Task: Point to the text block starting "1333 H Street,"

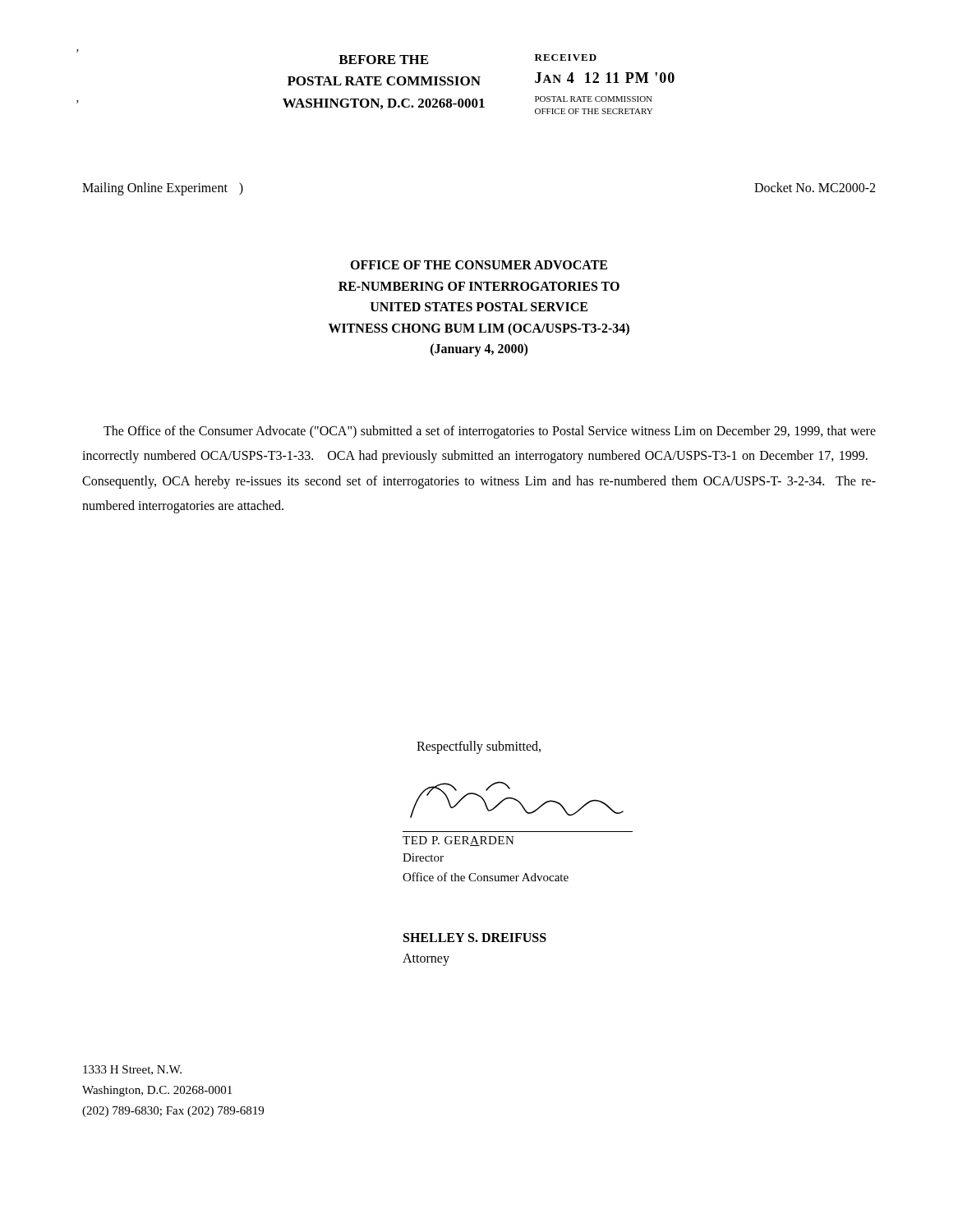Action: 173,1090
